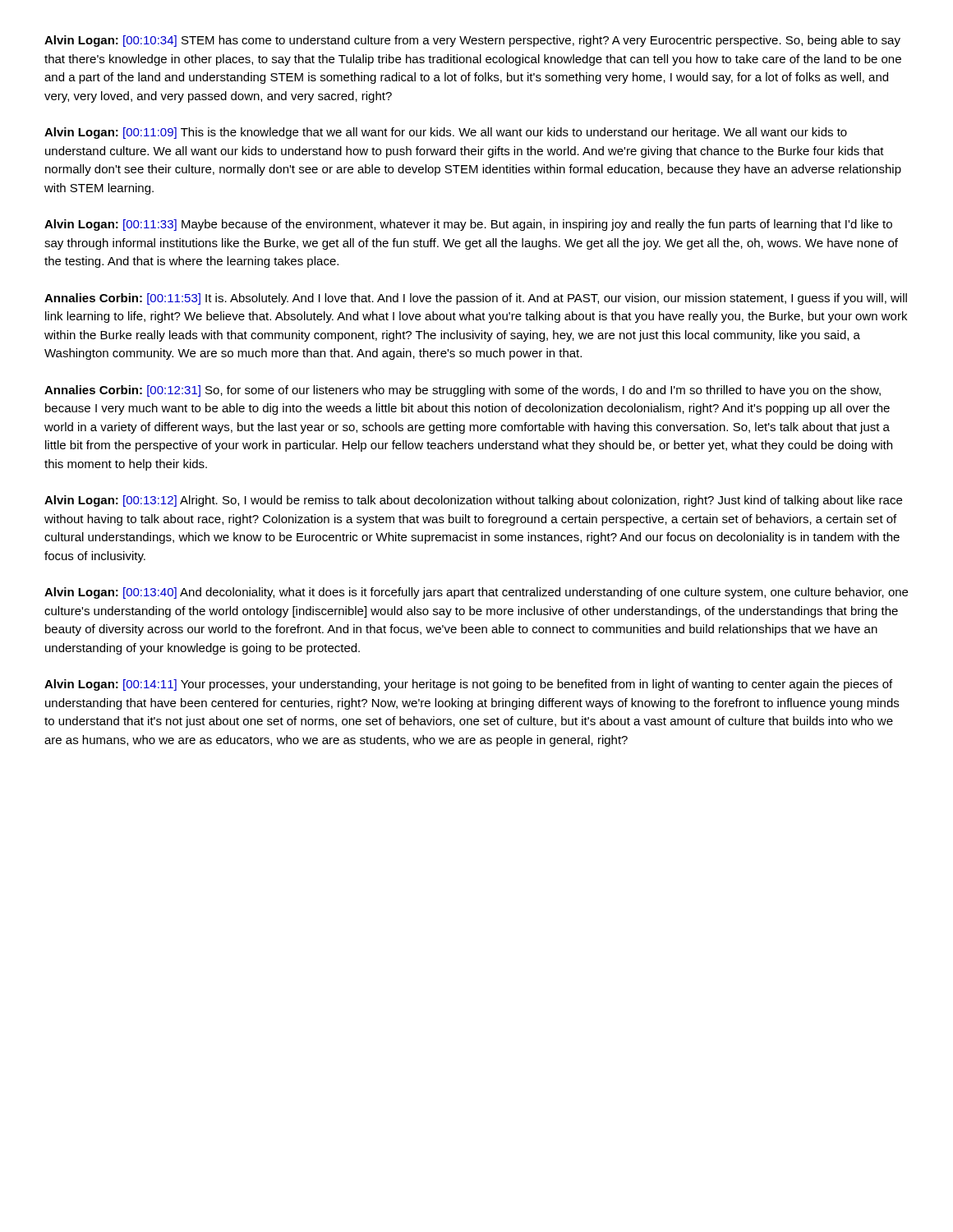
Task: Point to the block beginning "Alvin Logan: [00:14:11]"
Action: click(x=472, y=711)
